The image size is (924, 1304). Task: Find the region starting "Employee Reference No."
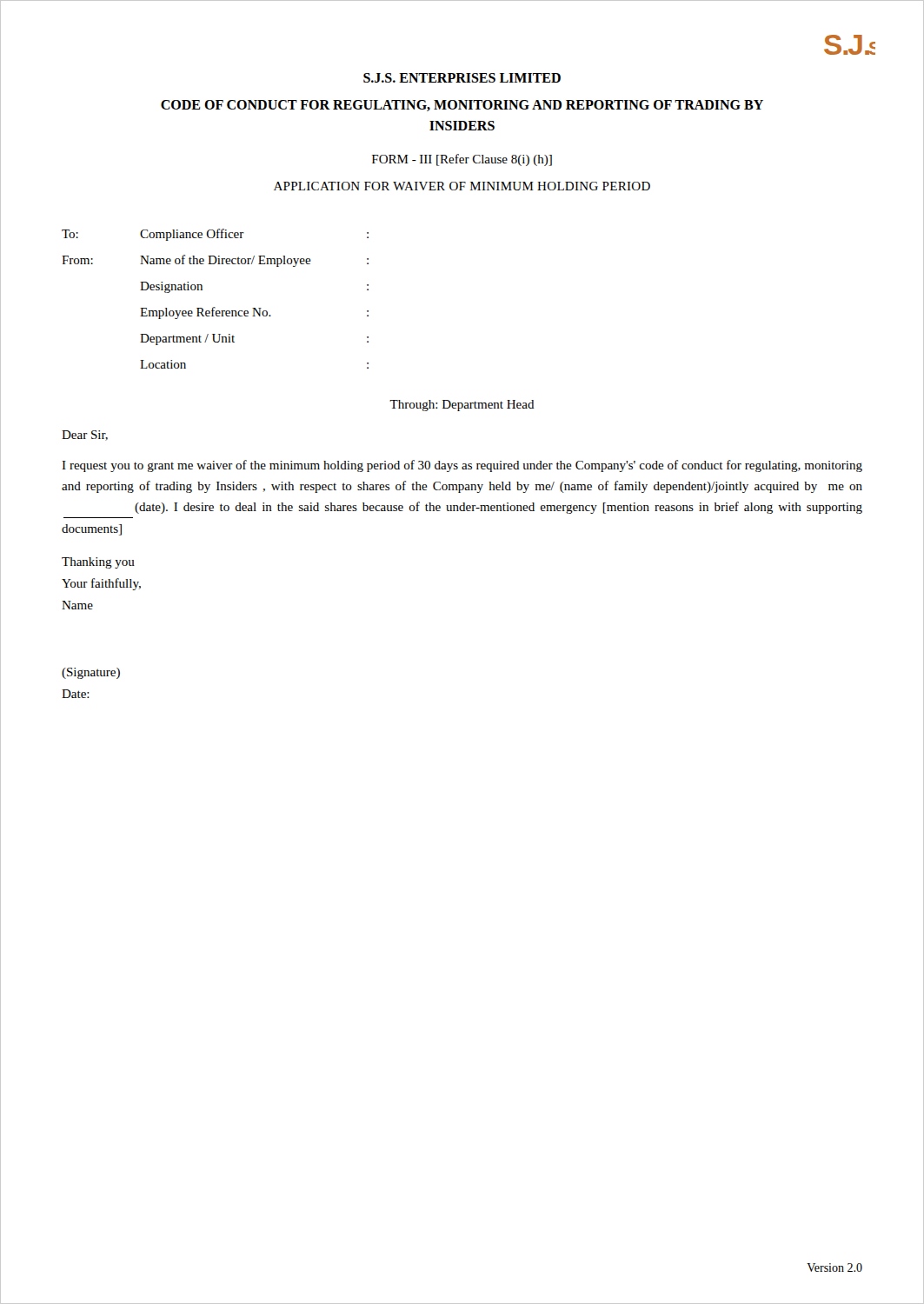coord(206,312)
